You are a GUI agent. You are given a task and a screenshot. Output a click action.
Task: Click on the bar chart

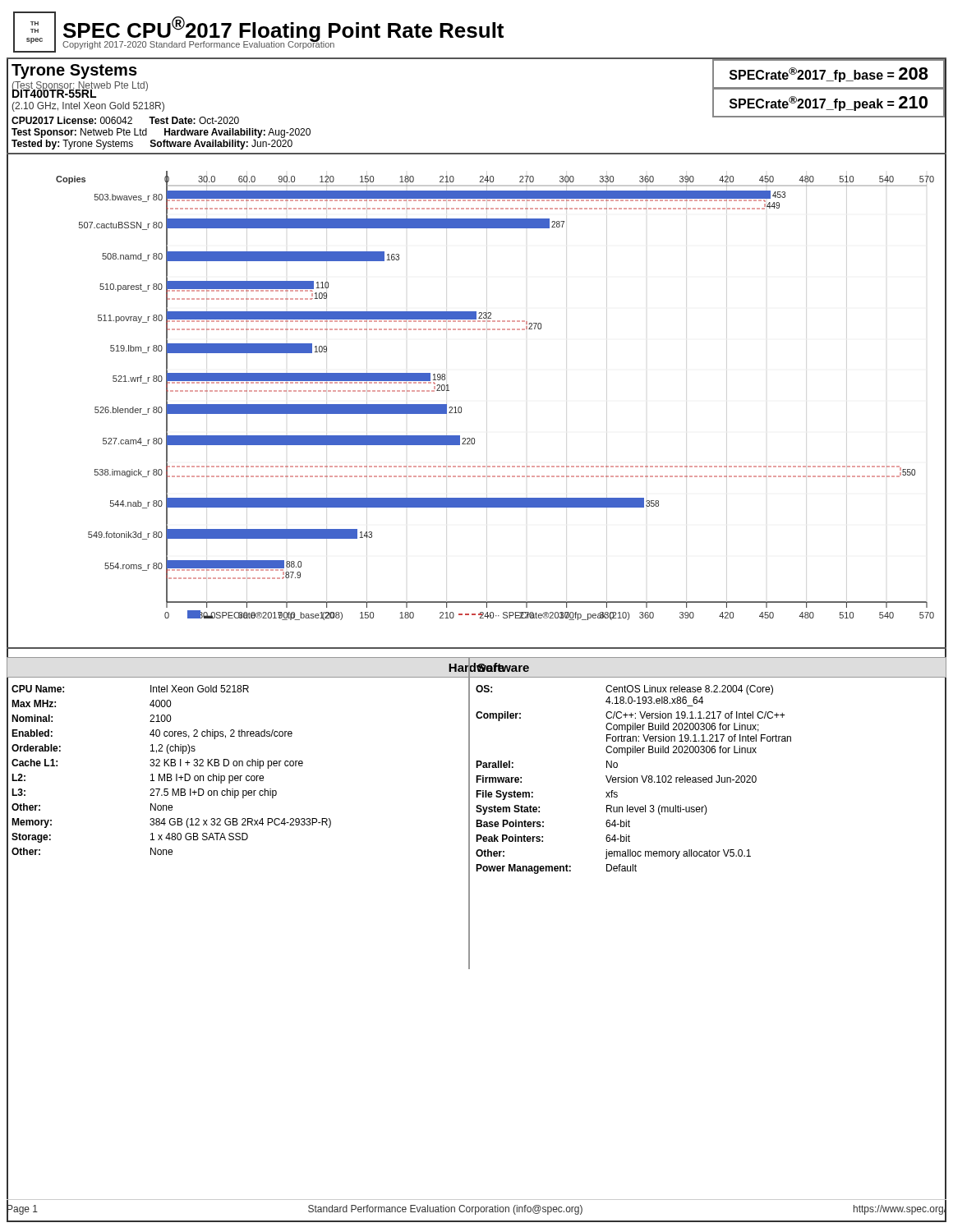[x=476, y=401]
